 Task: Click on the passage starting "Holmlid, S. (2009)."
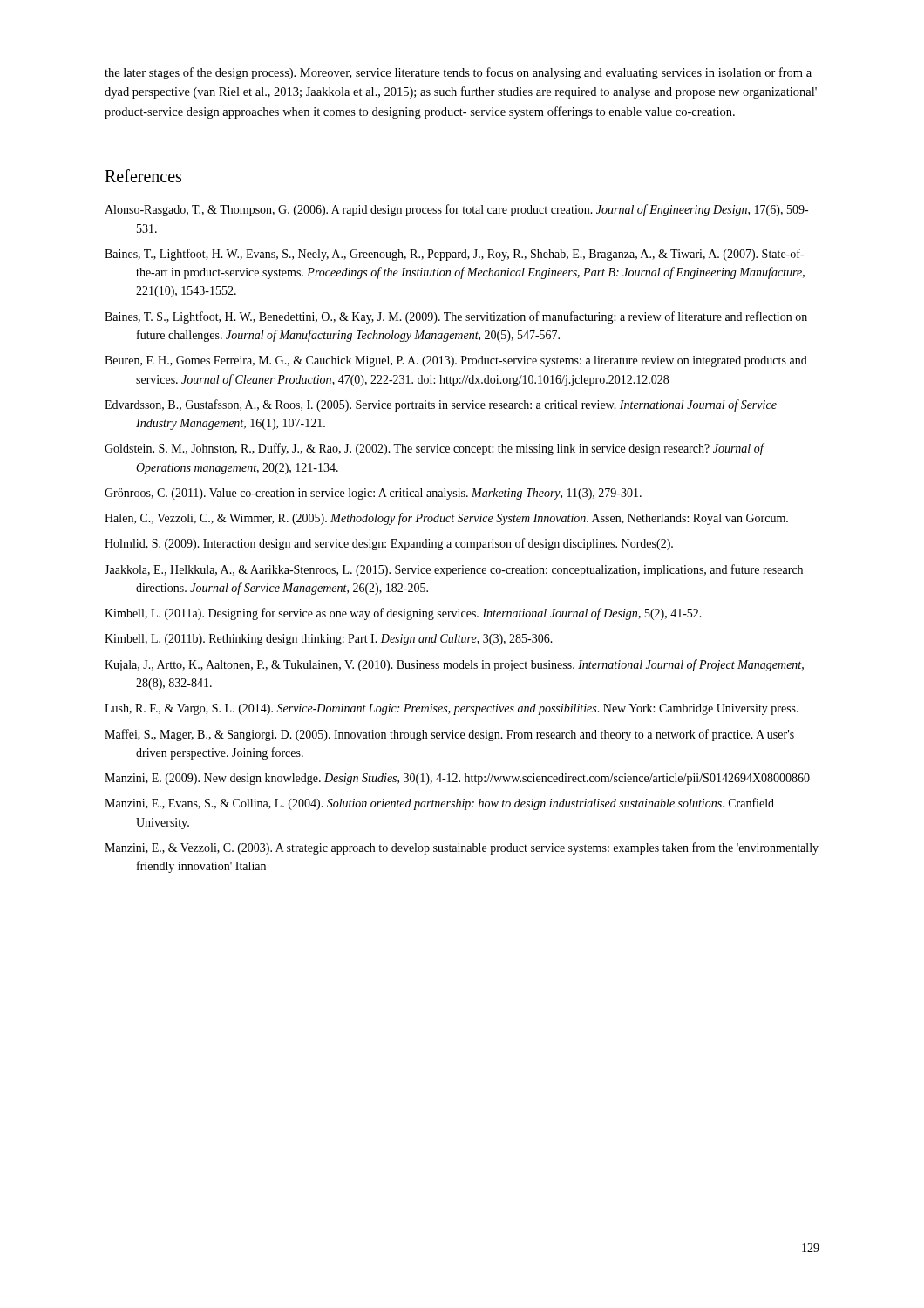(389, 544)
